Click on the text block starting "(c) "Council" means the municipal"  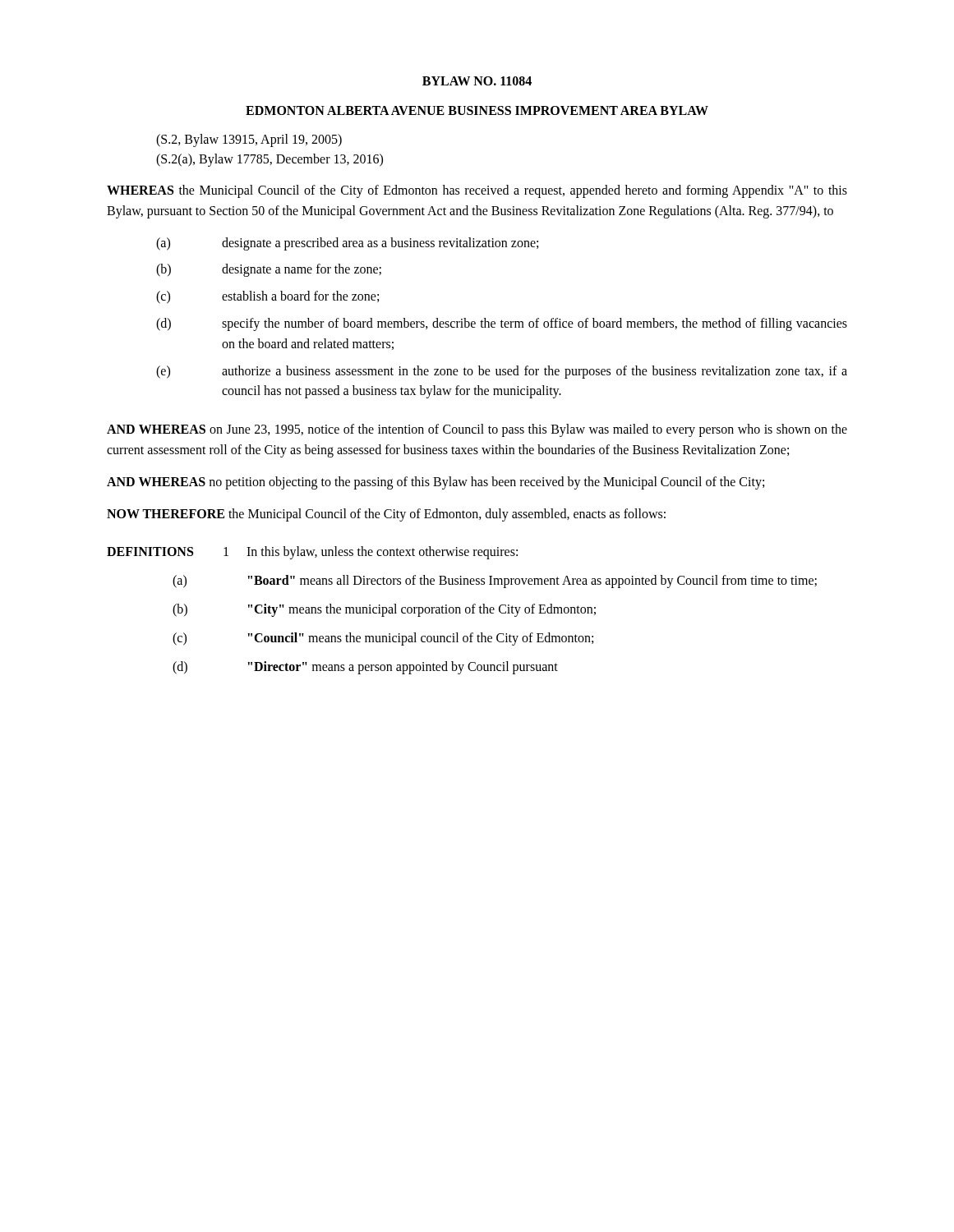coord(477,638)
